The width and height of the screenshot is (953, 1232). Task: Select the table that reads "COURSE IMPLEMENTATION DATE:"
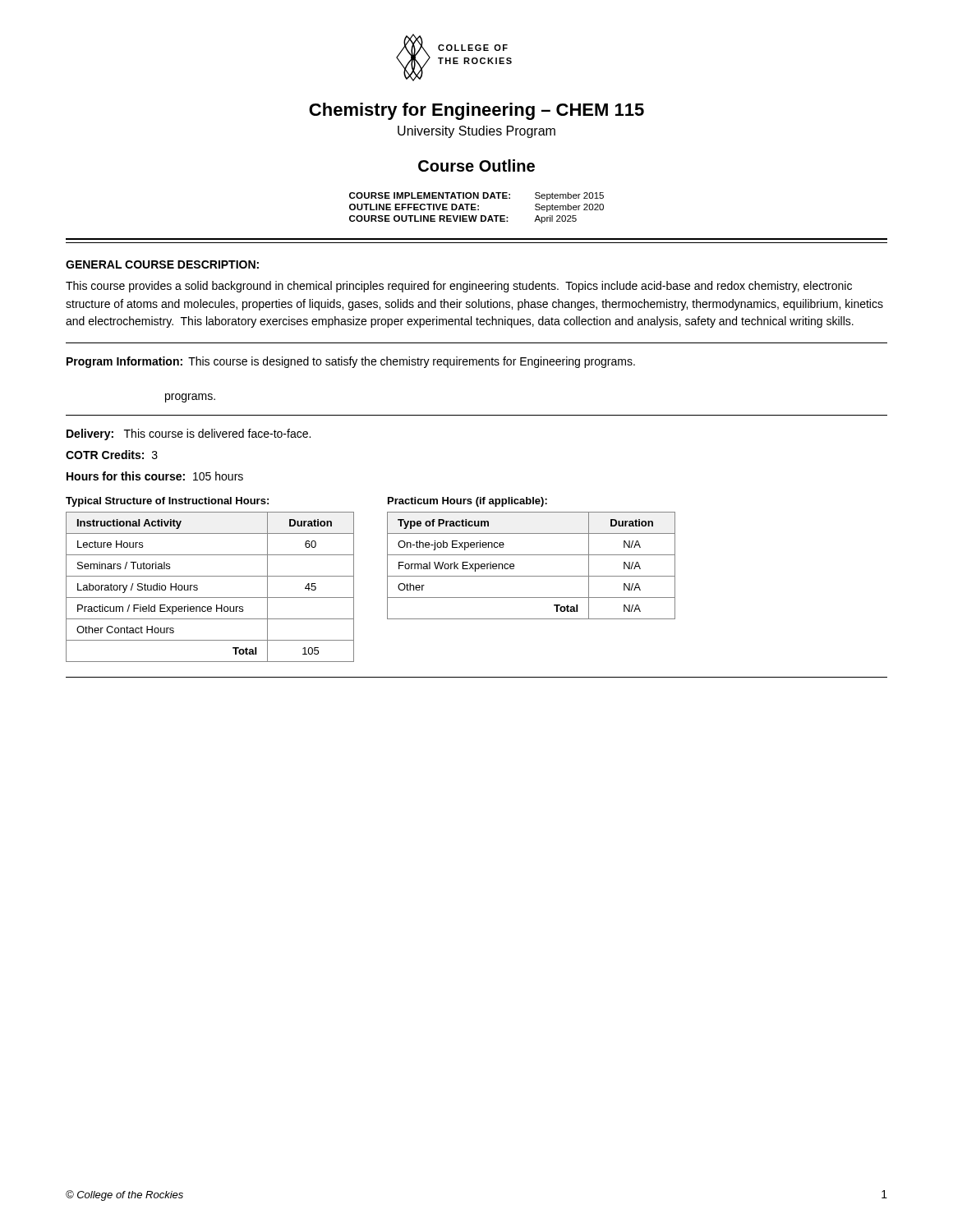click(476, 207)
